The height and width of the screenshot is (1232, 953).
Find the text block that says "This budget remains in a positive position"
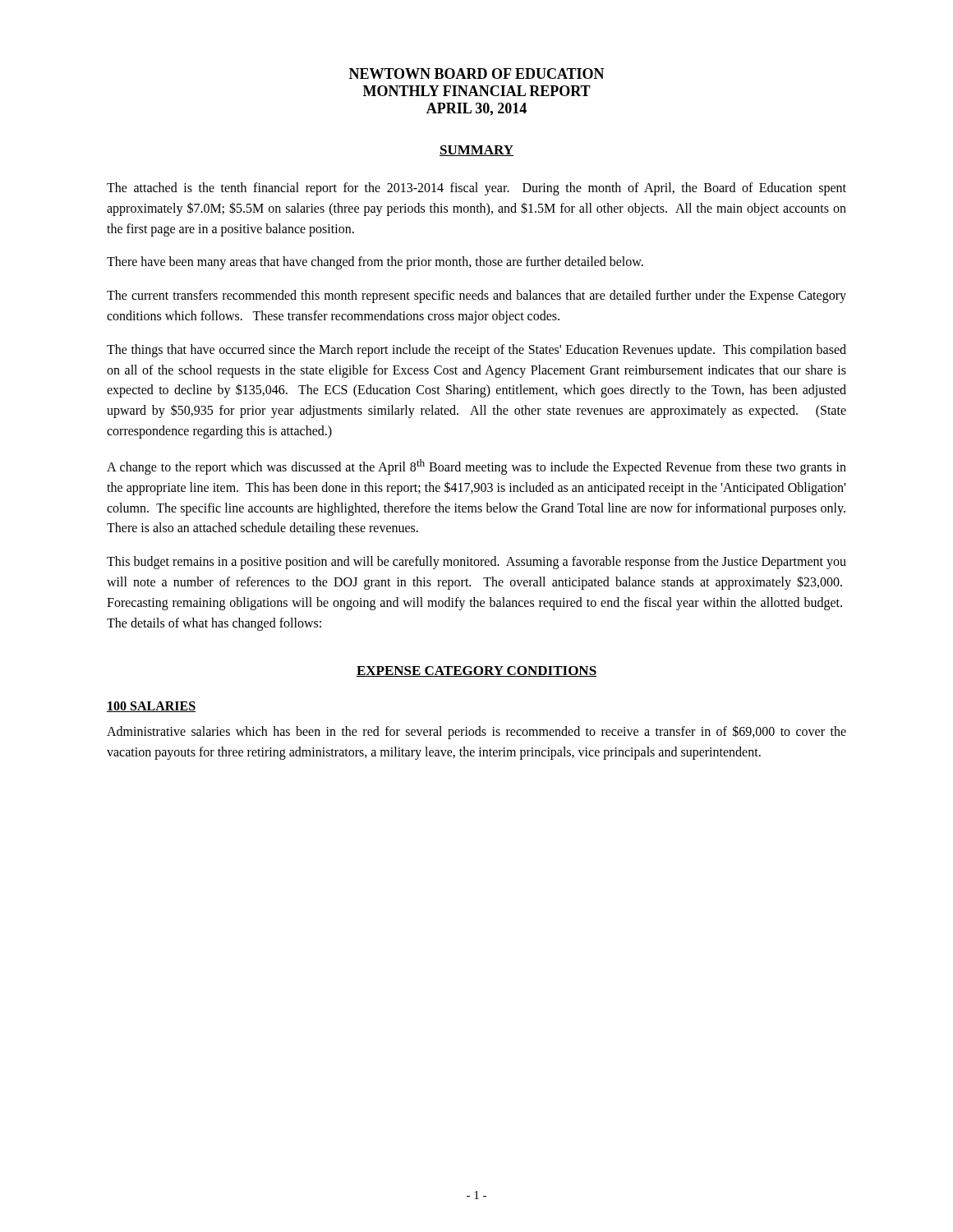pyautogui.click(x=476, y=592)
